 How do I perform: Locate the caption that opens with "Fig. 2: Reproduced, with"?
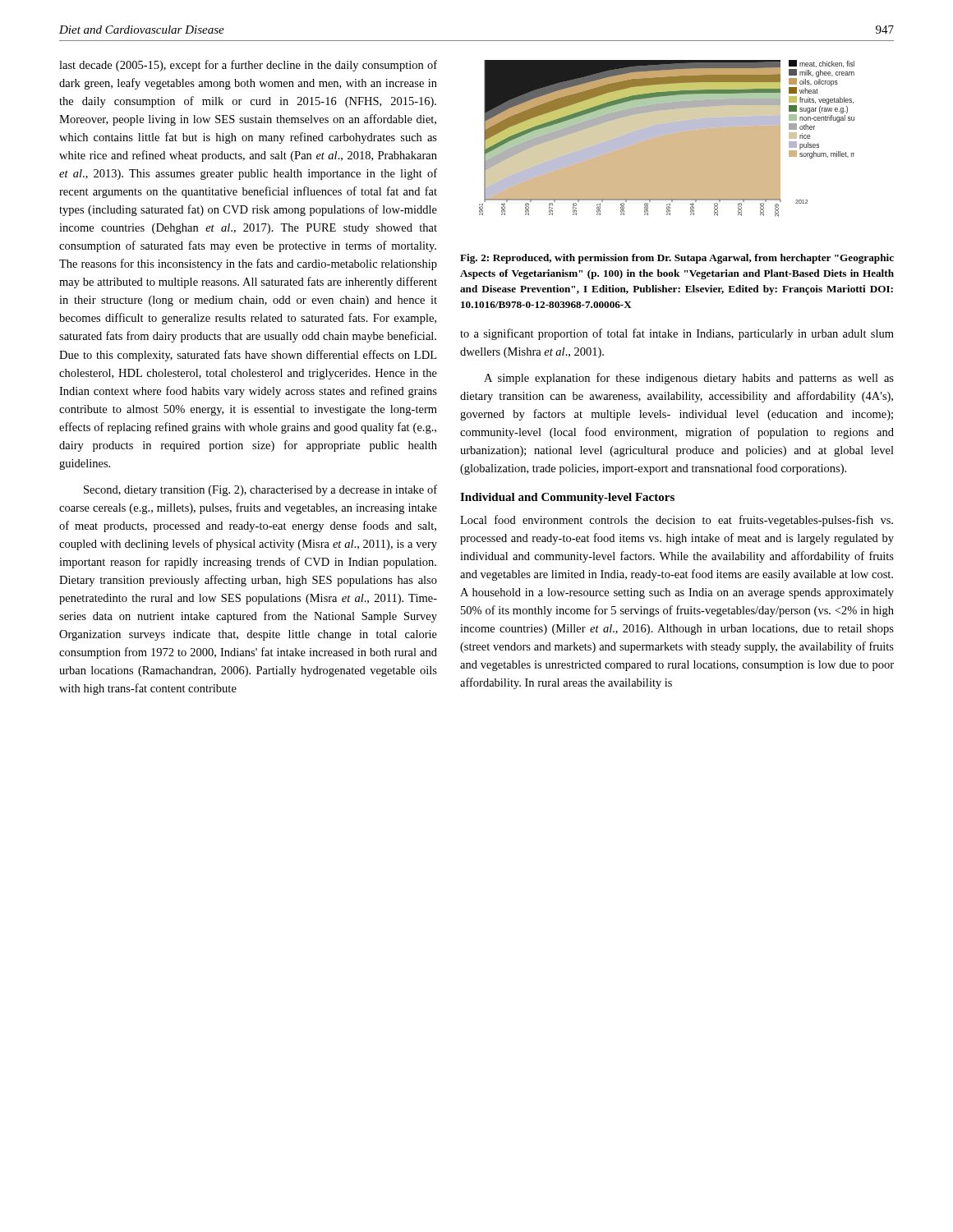(x=677, y=281)
